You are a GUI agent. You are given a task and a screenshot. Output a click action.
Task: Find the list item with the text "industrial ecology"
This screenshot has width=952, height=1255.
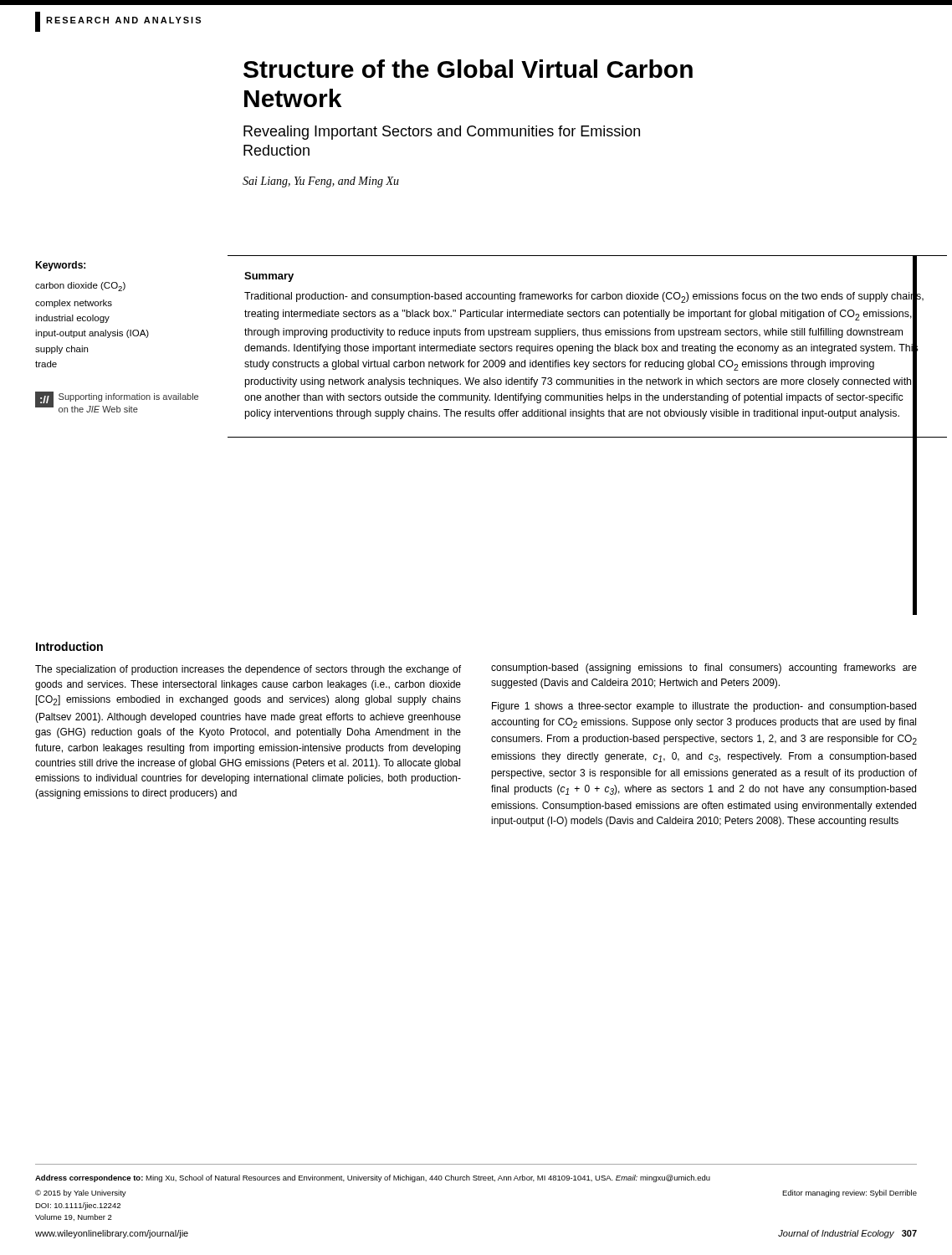72,318
